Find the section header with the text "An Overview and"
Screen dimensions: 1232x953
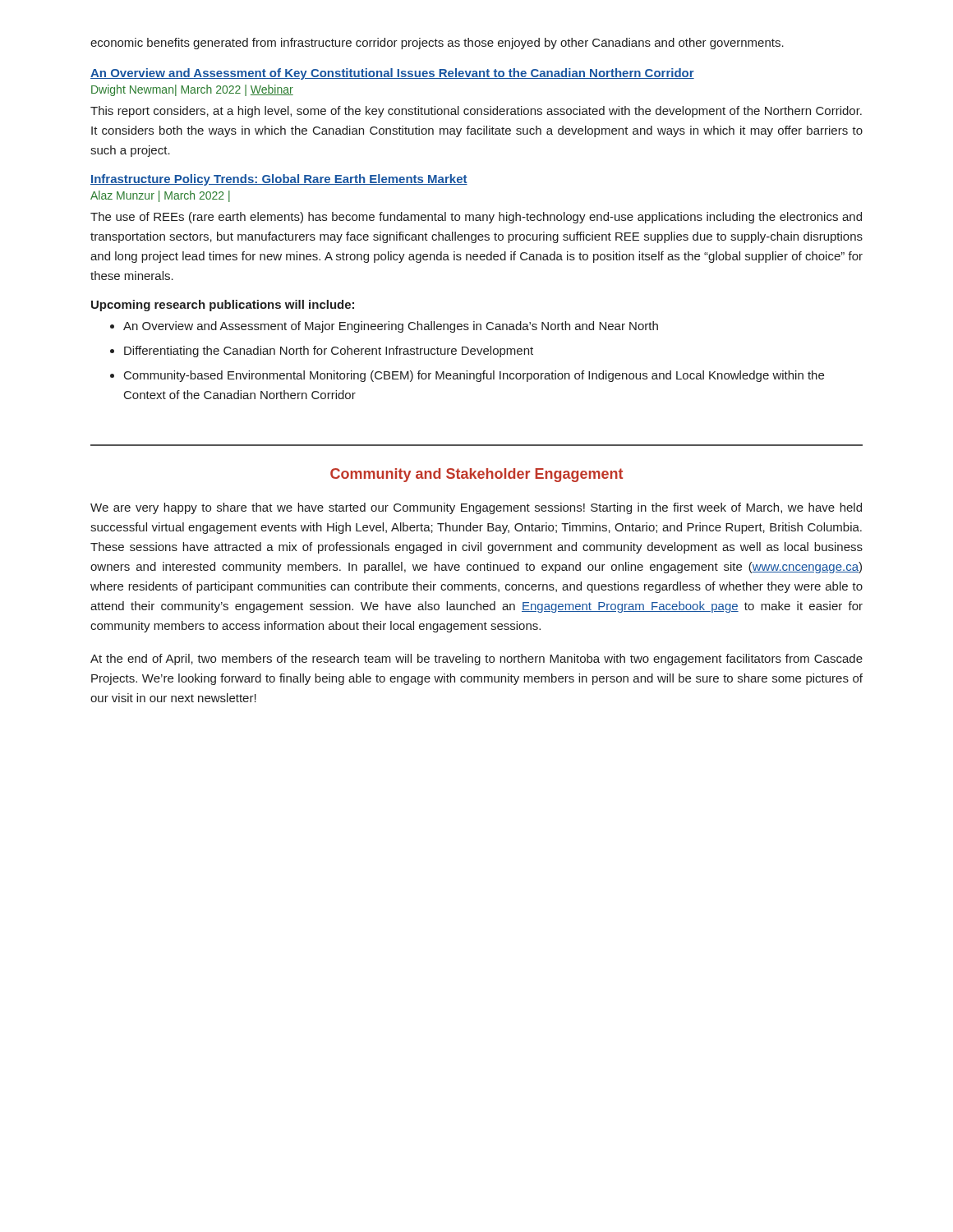pos(392,73)
